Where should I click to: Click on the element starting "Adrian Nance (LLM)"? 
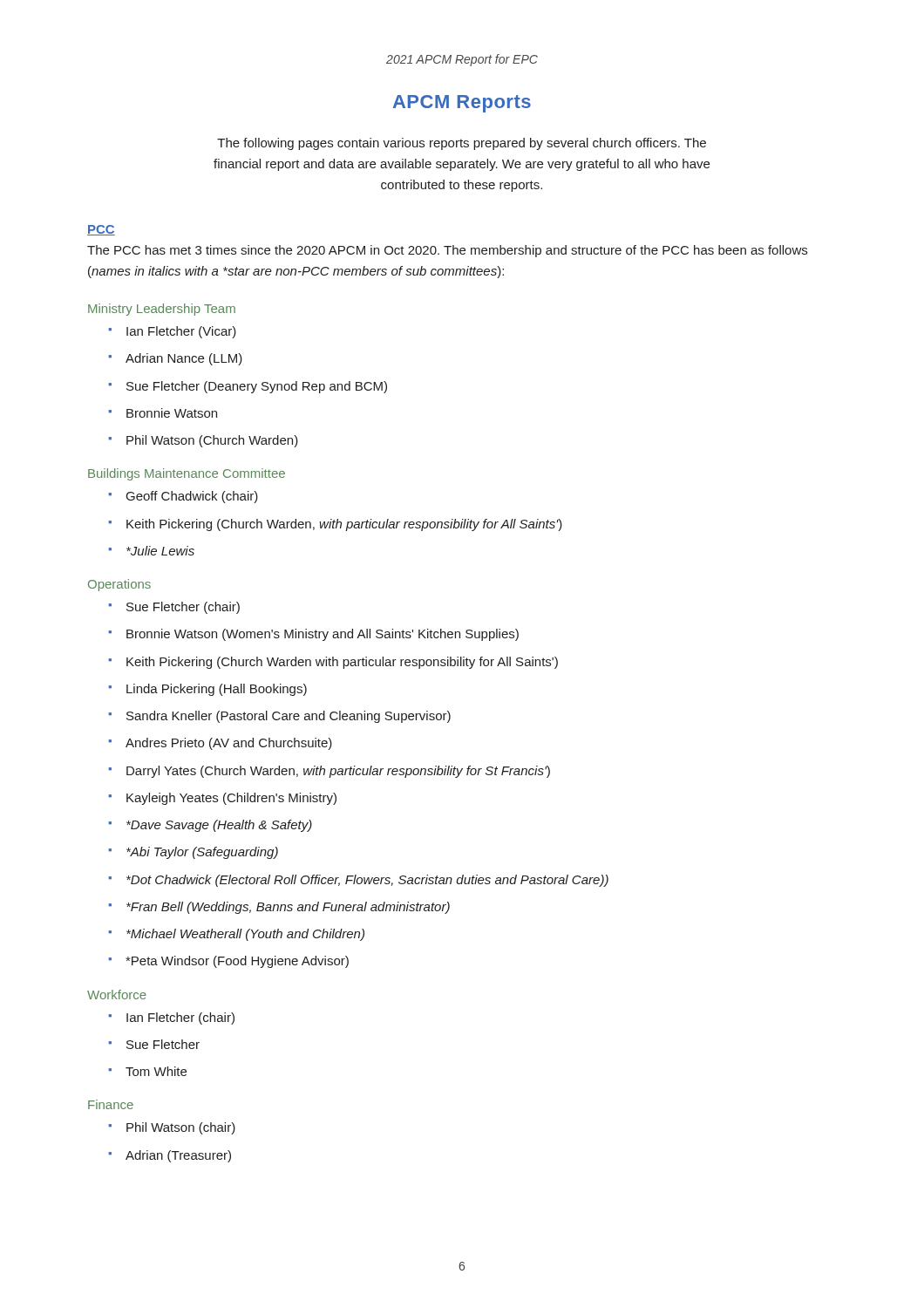click(x=175, y=359)
